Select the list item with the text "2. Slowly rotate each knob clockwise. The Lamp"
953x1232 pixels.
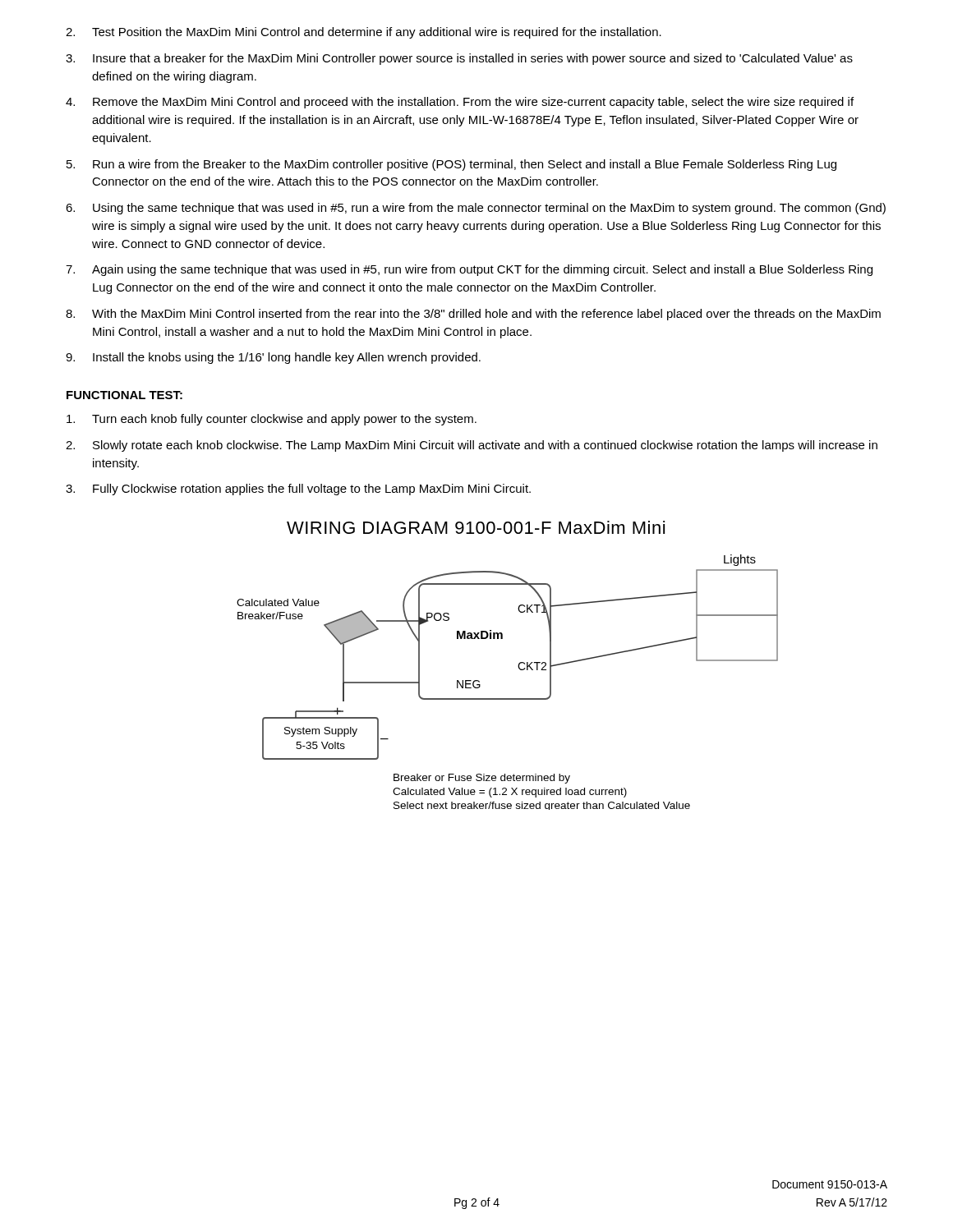click(476, 454)
